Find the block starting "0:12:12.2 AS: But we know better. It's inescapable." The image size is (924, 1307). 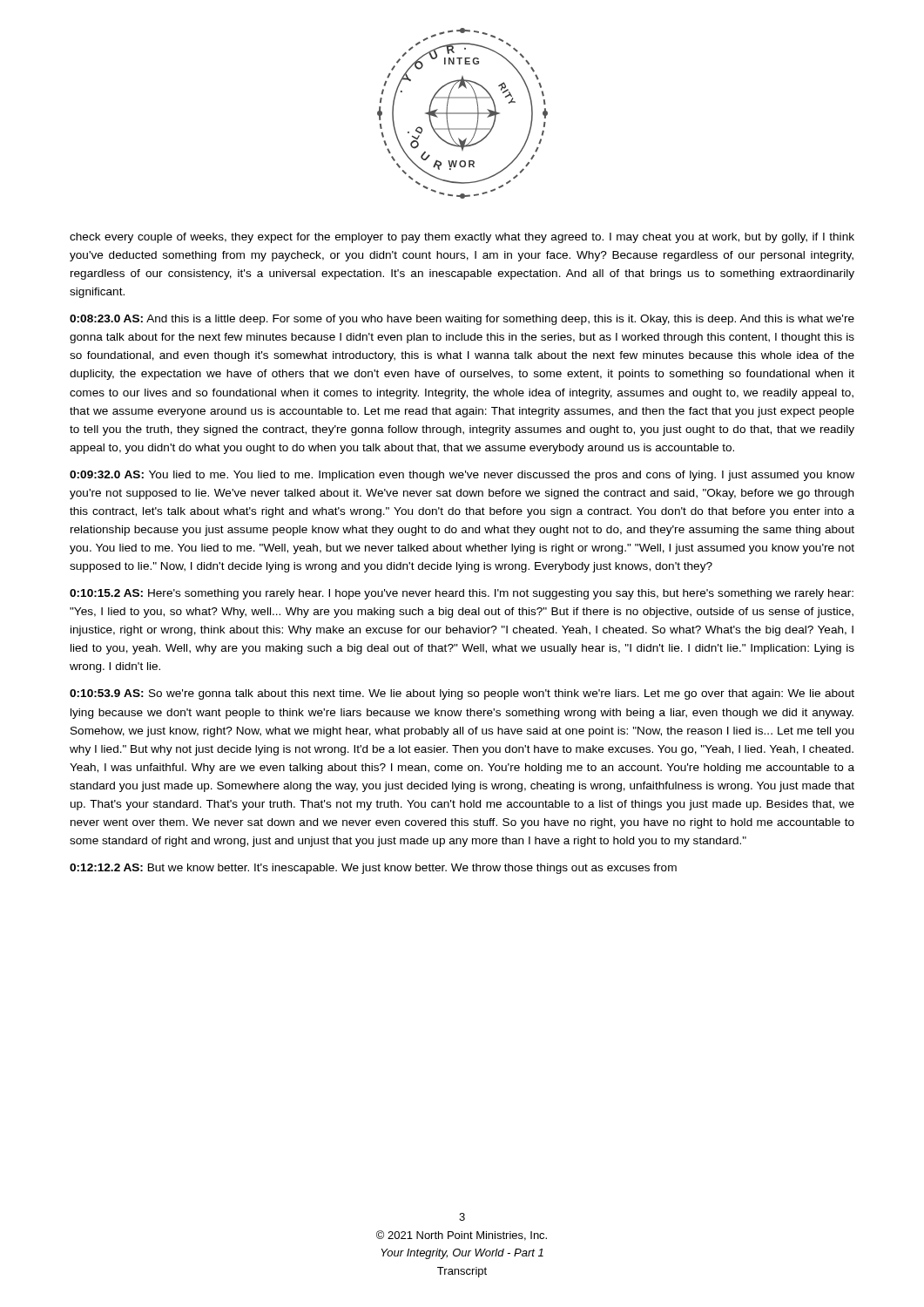(x=462, y=867)
